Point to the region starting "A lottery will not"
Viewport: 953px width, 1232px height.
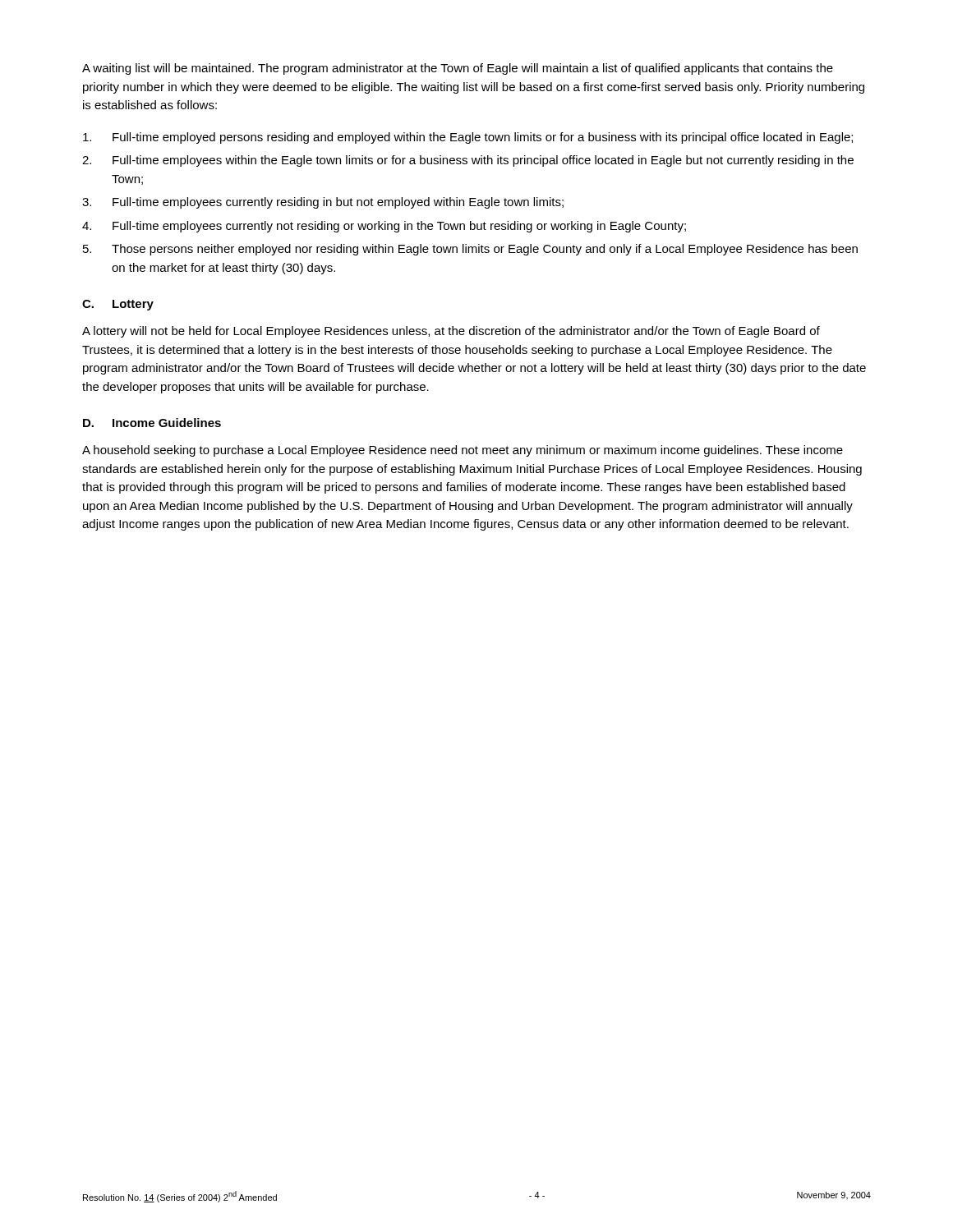point(474,358)
